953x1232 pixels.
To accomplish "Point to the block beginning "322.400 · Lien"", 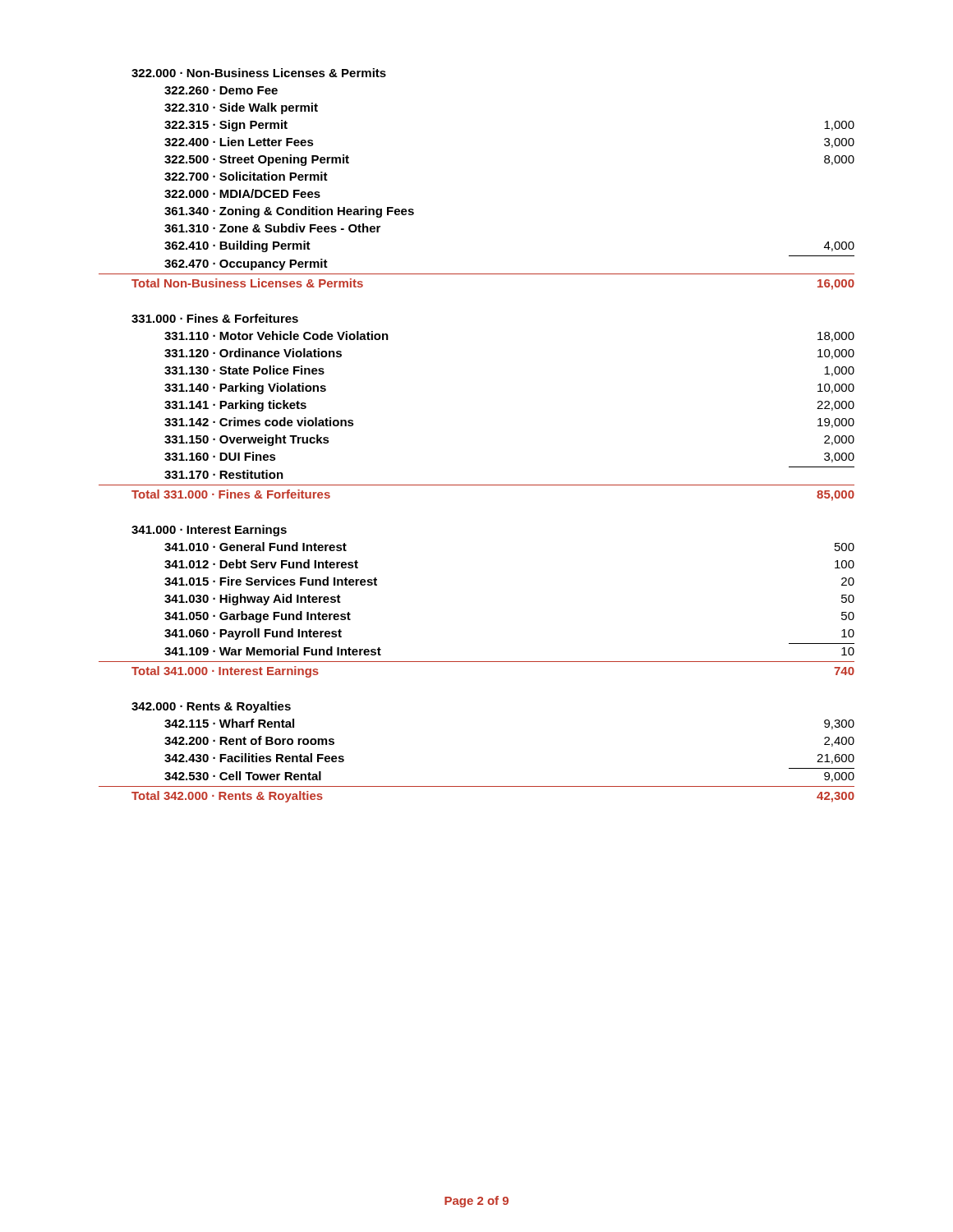I will (x=239, y=143).
